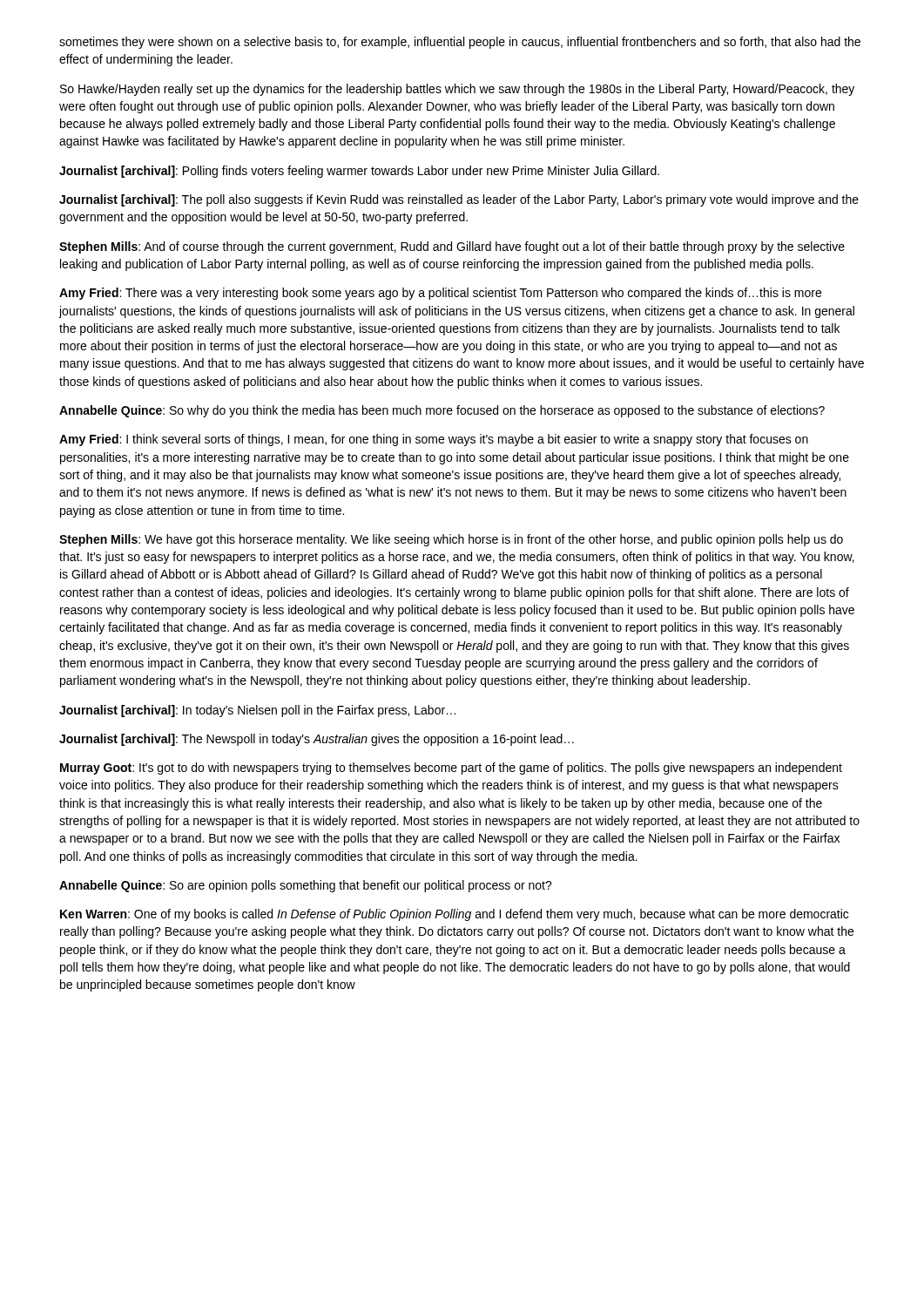Select the text block that reads "Murray Goot: It's"
The image size is (924, 1307).
[459, 812]
